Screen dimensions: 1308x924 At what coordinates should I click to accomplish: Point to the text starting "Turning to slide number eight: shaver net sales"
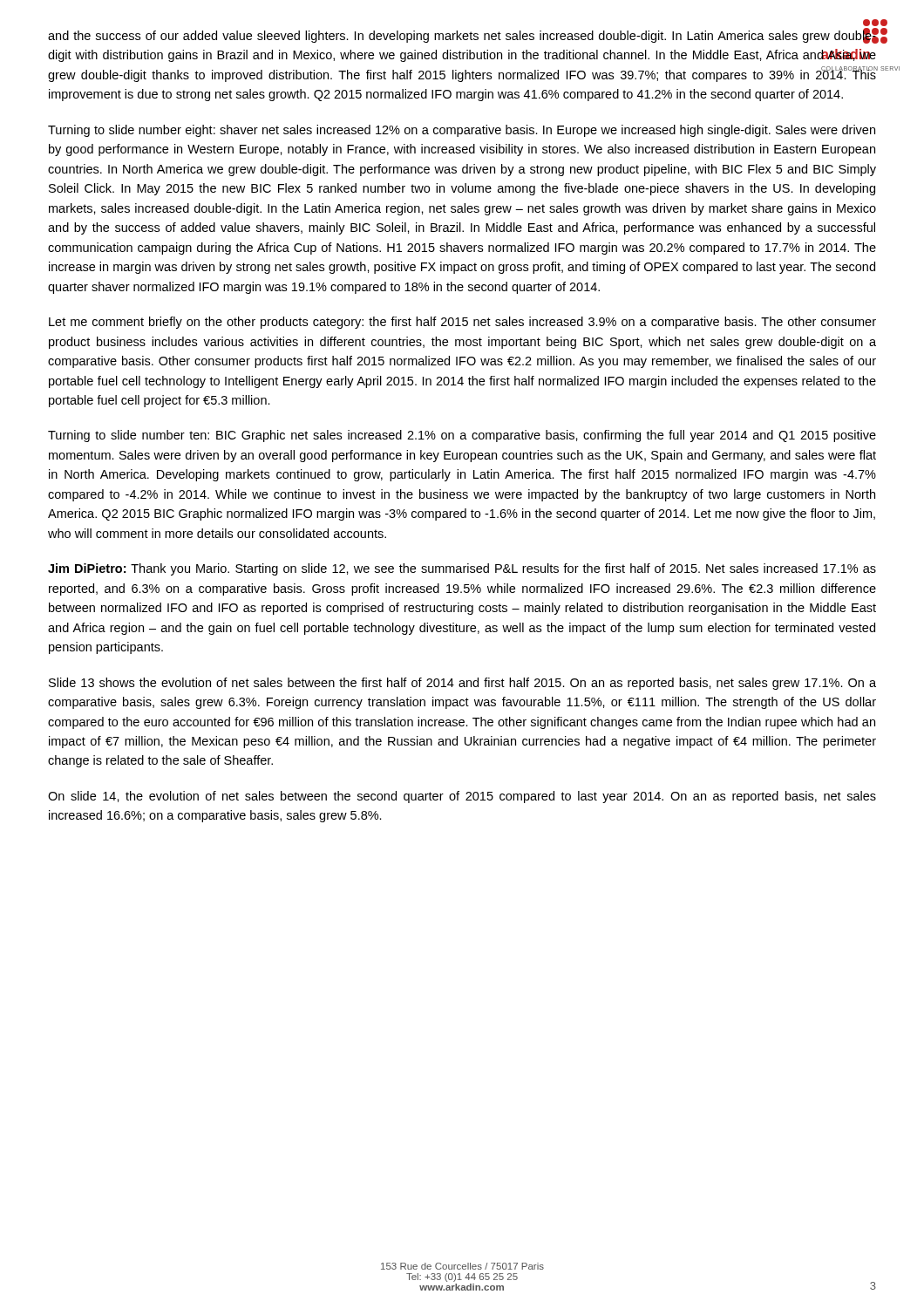[462, 208]
